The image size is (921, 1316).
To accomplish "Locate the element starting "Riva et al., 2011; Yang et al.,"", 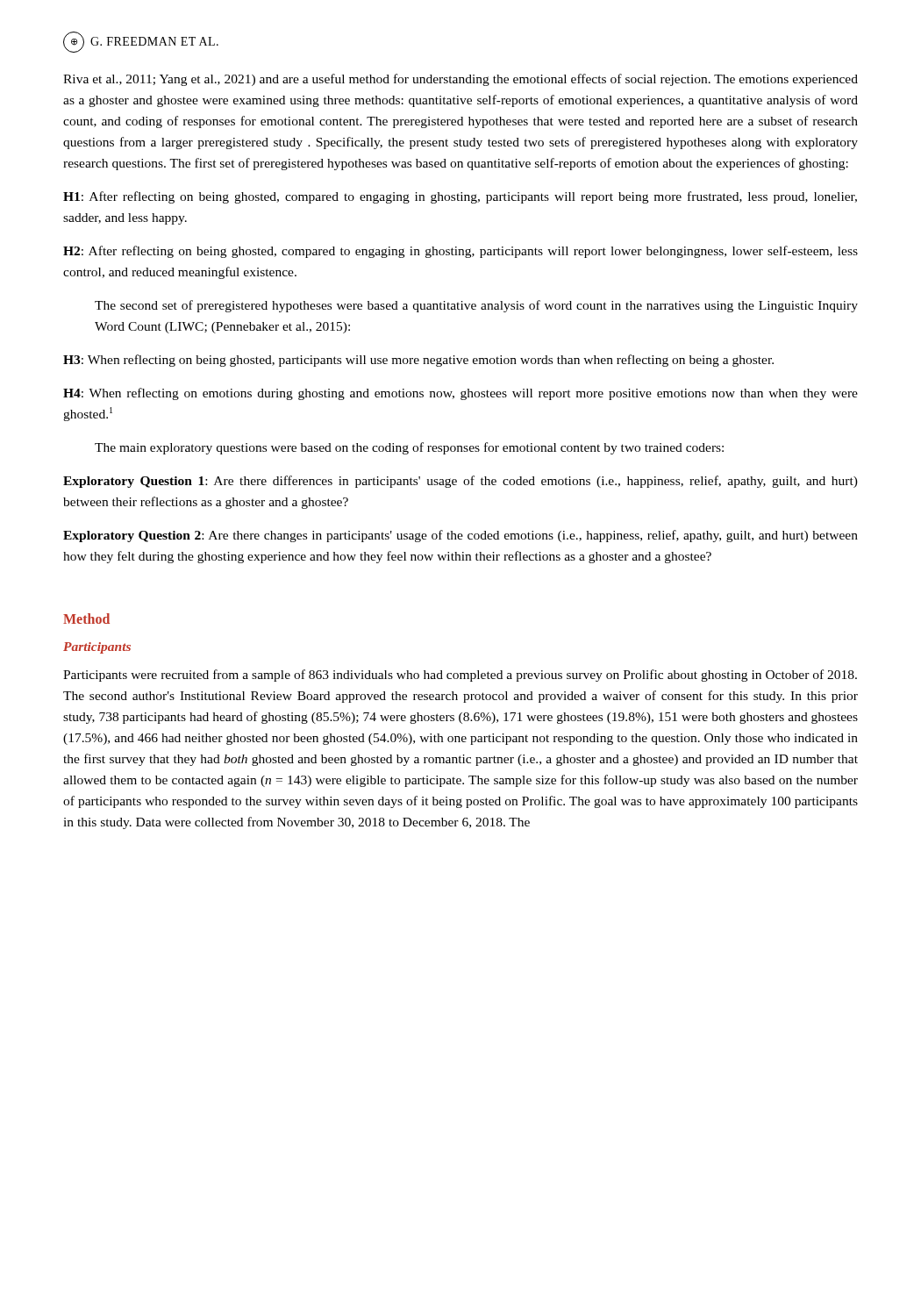I will (460, 121).
